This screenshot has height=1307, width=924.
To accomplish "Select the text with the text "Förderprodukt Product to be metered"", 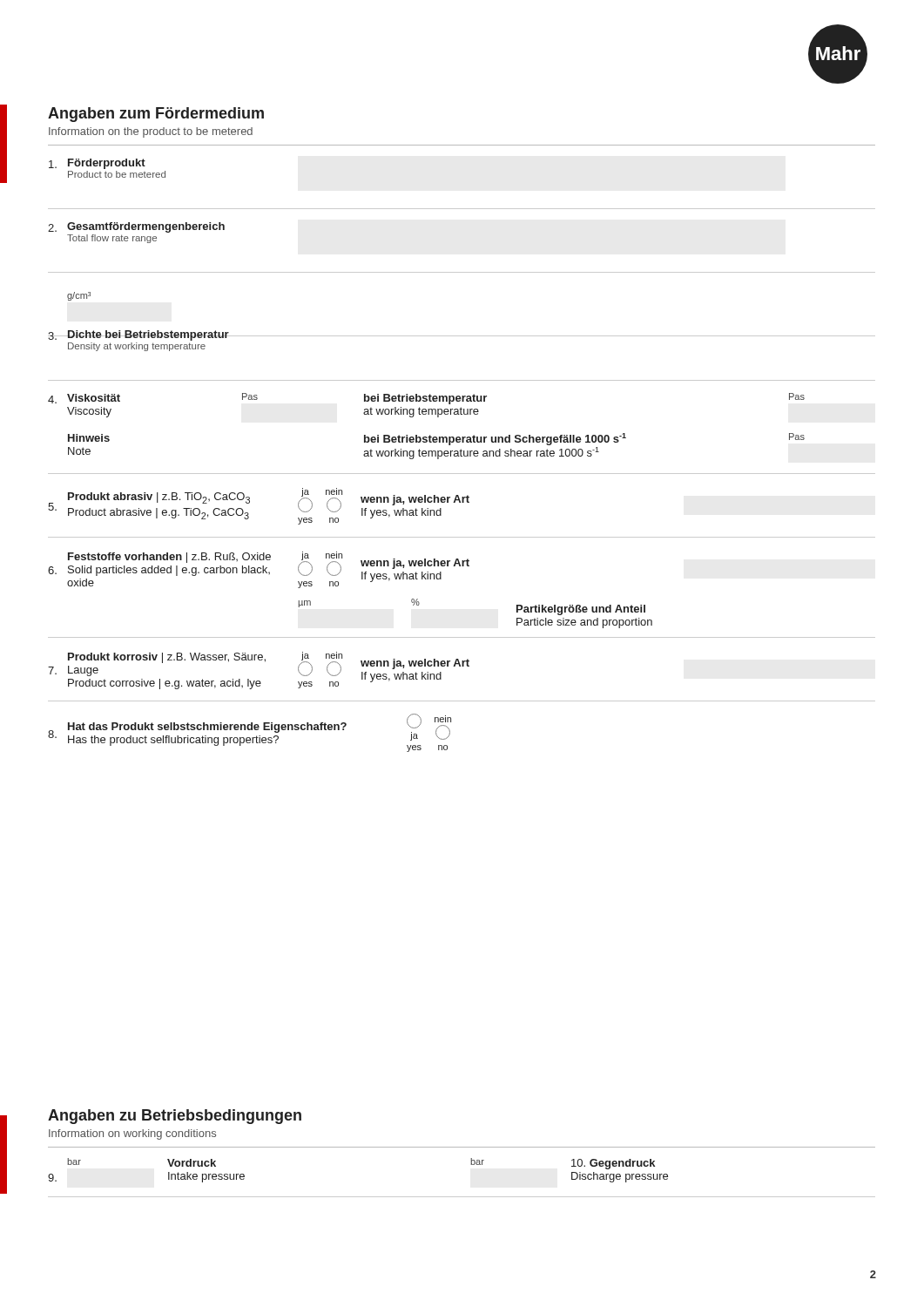I will coord(107,164).
